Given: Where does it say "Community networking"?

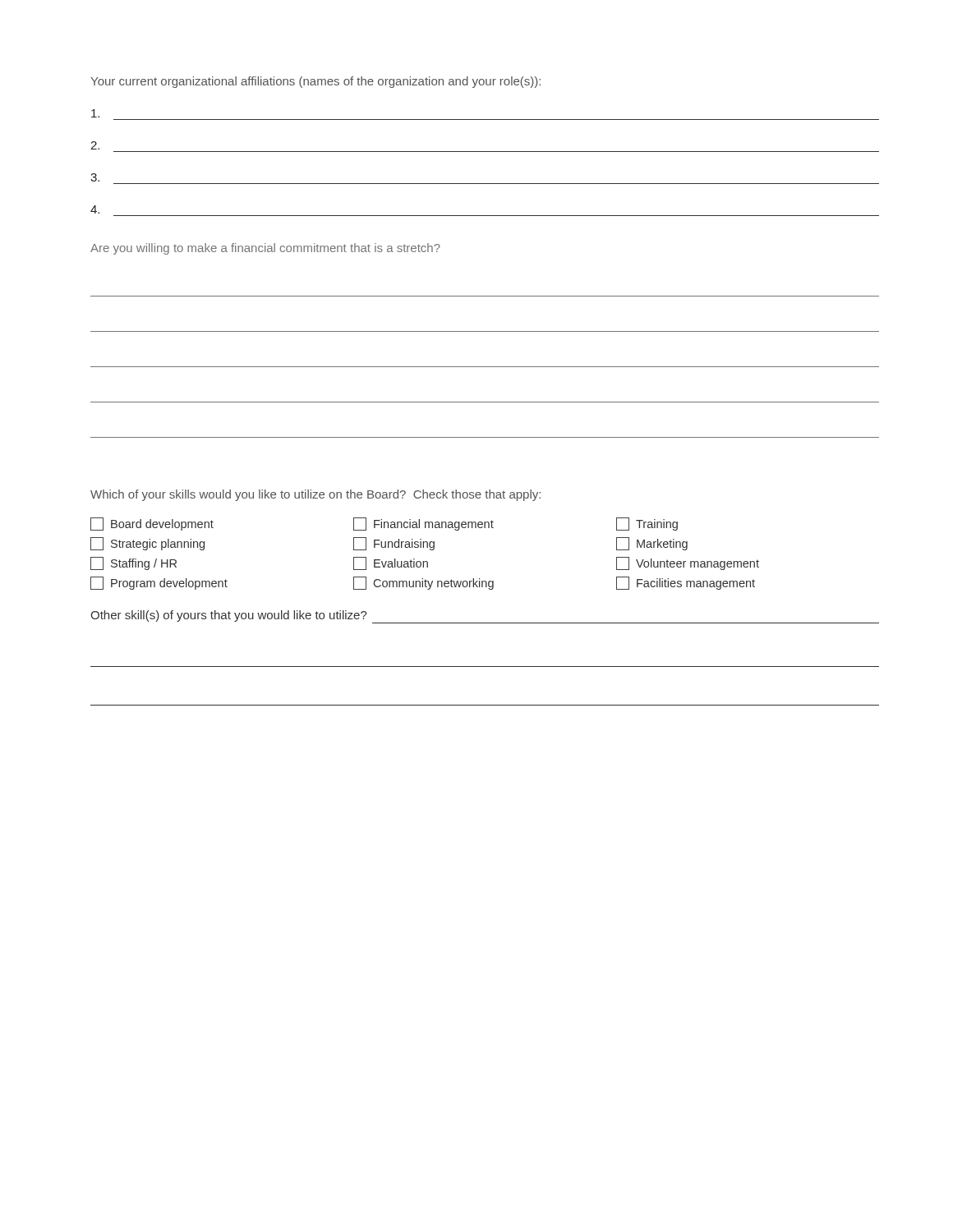Looking at the screenshot, I should pyautogui.click(x=424, y=583).
